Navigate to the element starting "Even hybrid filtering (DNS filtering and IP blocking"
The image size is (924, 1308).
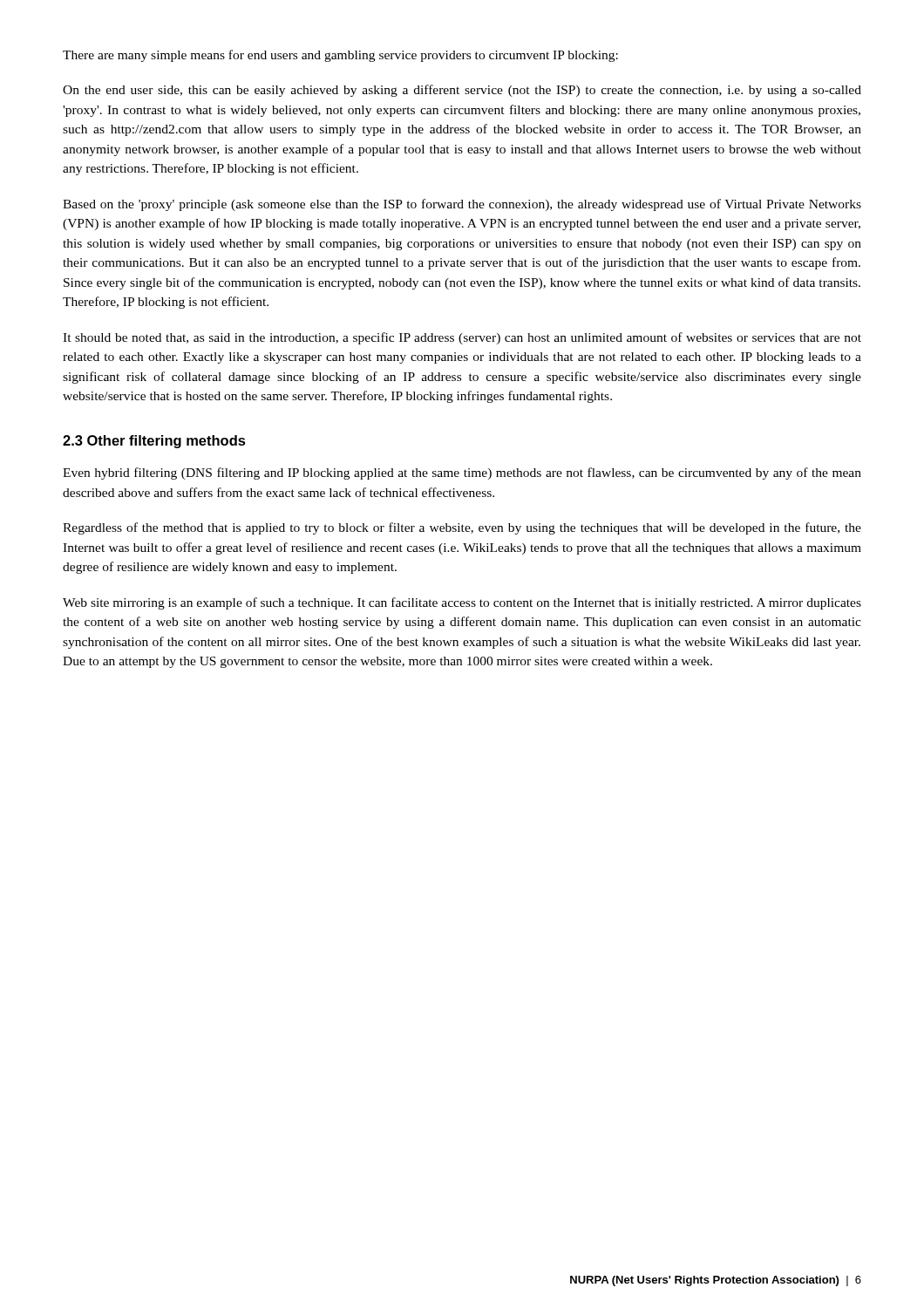462,482
